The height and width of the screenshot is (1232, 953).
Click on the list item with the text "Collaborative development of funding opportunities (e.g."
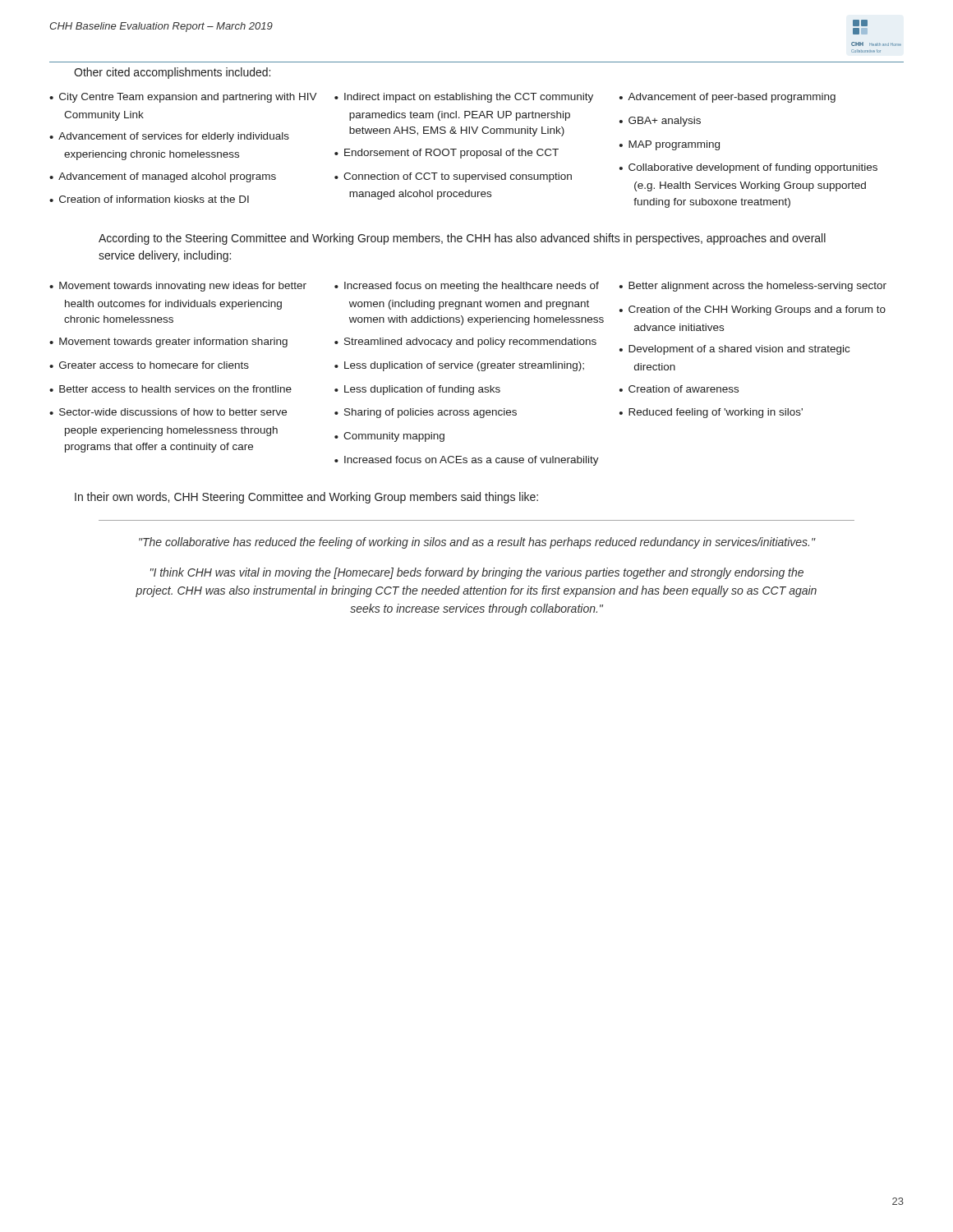pyautogui.click(x=753, y=184)
